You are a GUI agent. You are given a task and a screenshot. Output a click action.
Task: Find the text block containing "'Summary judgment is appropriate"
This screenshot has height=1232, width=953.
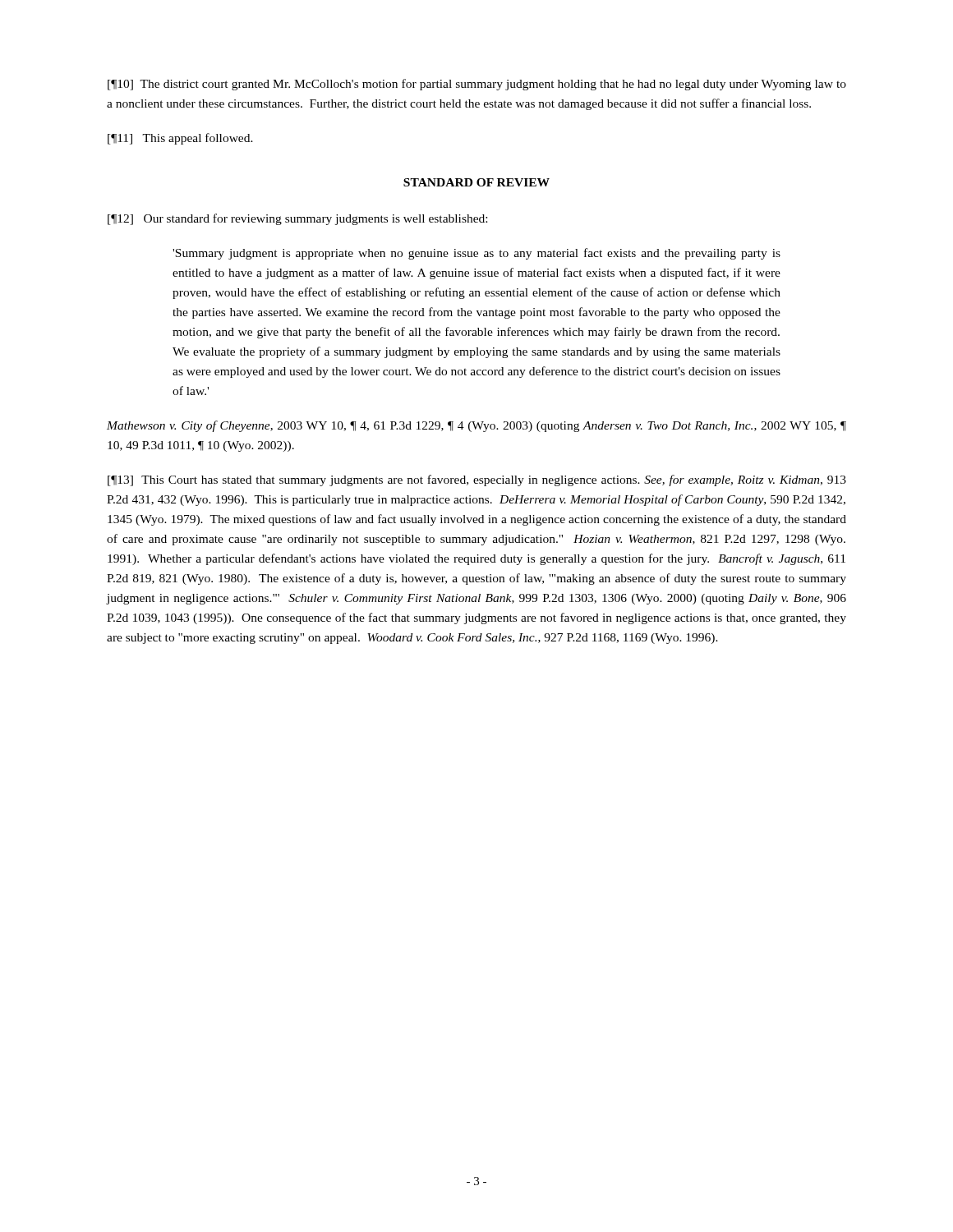[476, 322]
